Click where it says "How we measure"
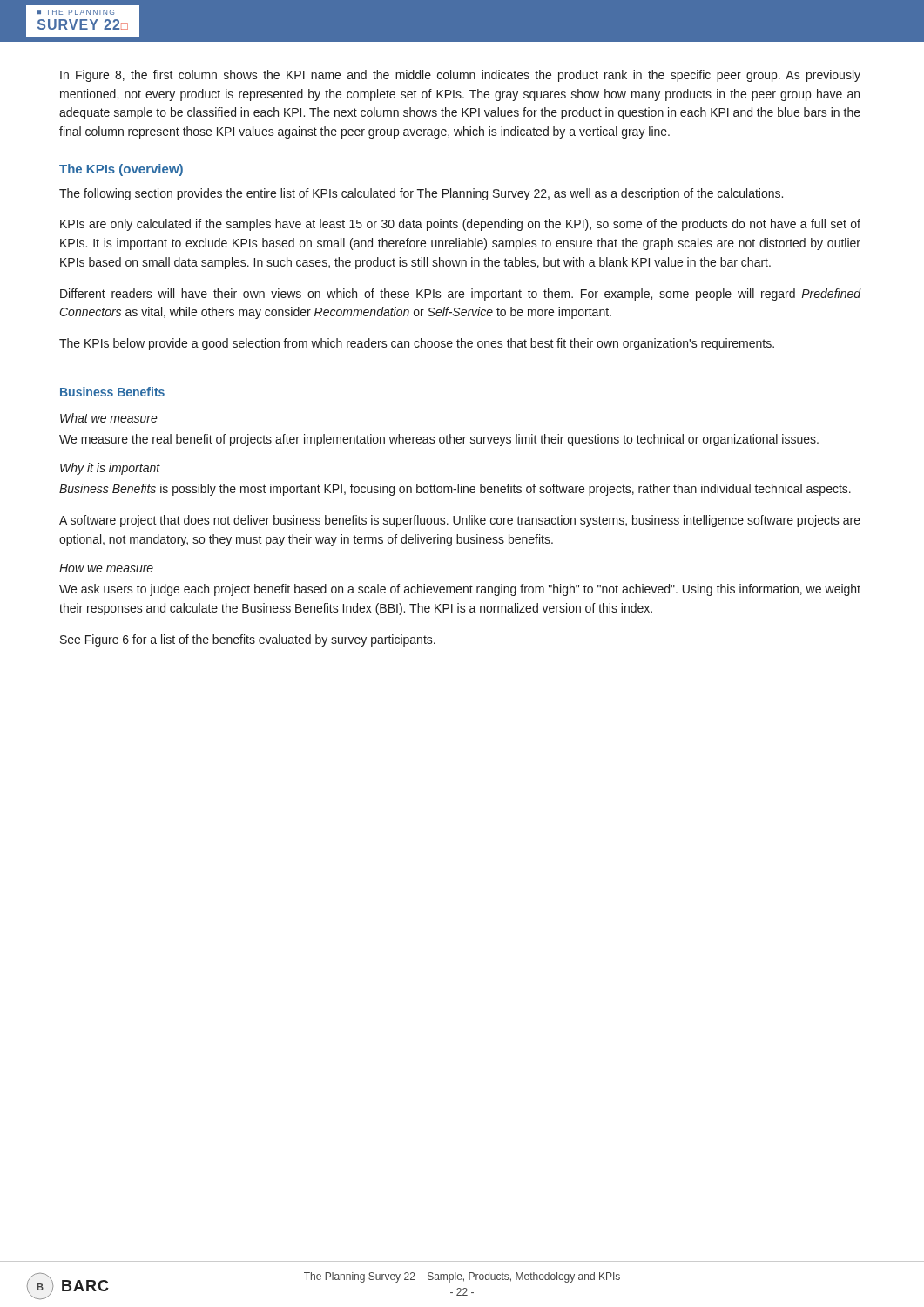924x1307 pixels. [x=106, y=568]
